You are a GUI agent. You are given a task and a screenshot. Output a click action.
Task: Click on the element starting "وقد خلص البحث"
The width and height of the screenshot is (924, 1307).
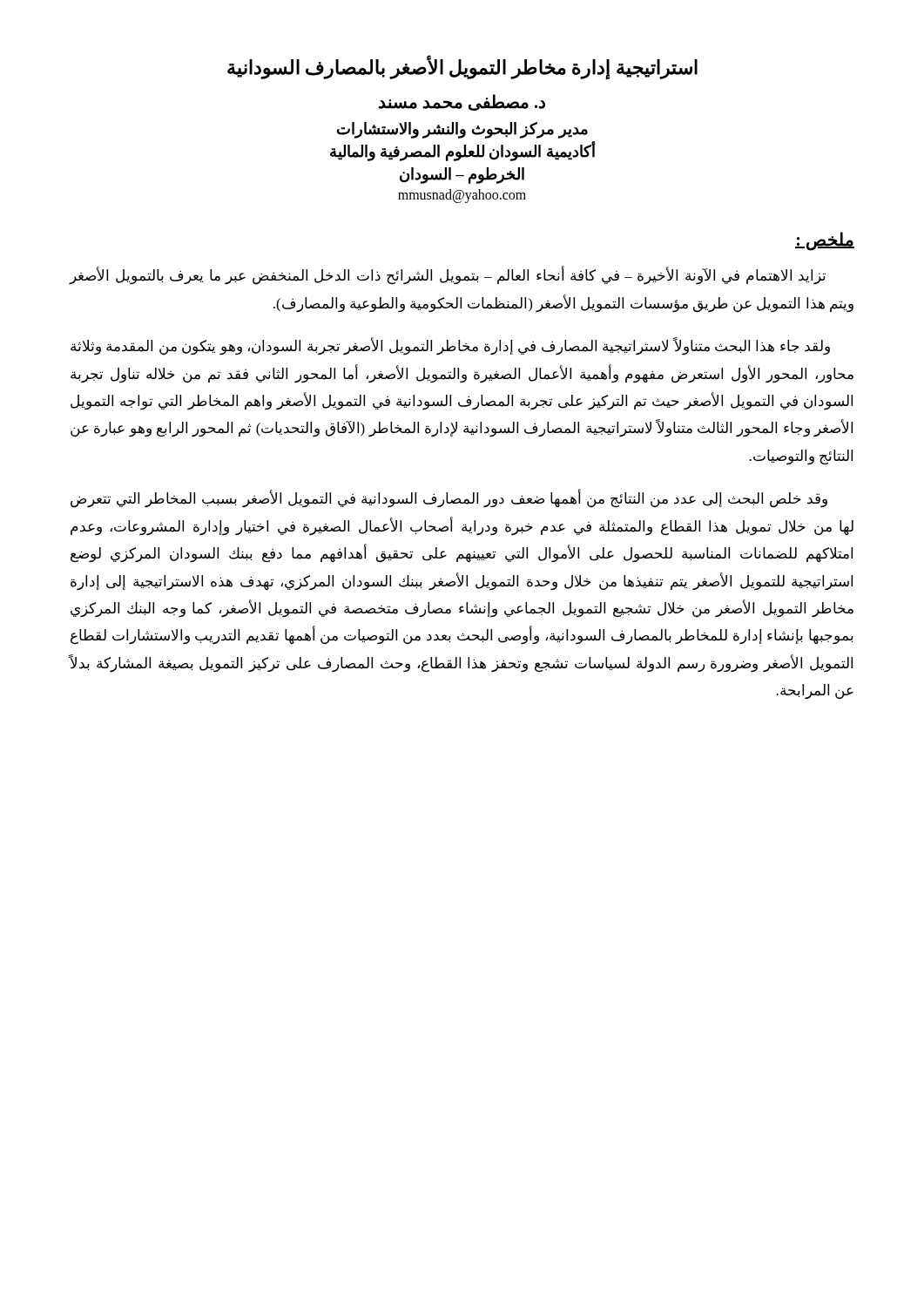[462, 595]
